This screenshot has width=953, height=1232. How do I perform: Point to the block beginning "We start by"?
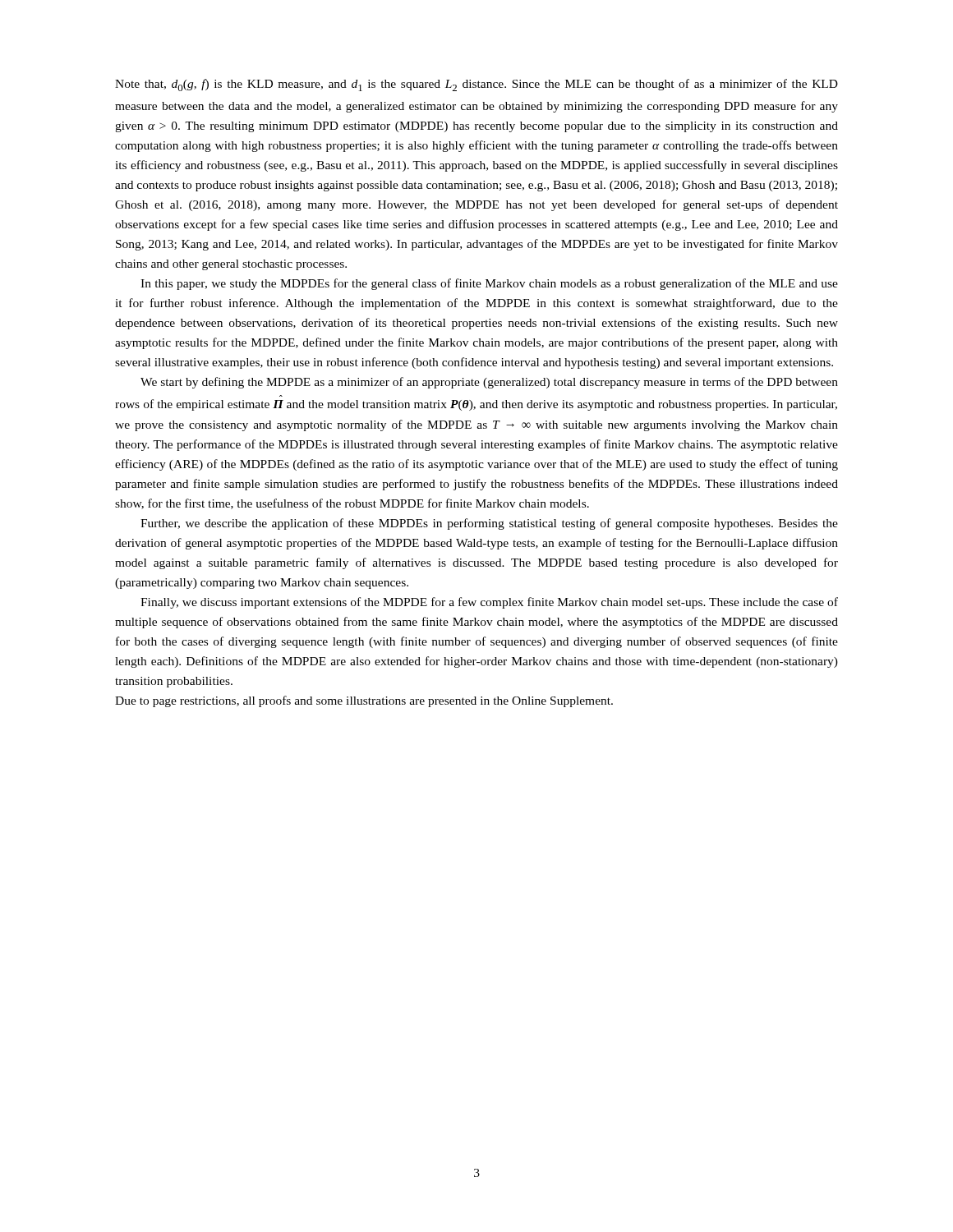[x=476, y=443]
